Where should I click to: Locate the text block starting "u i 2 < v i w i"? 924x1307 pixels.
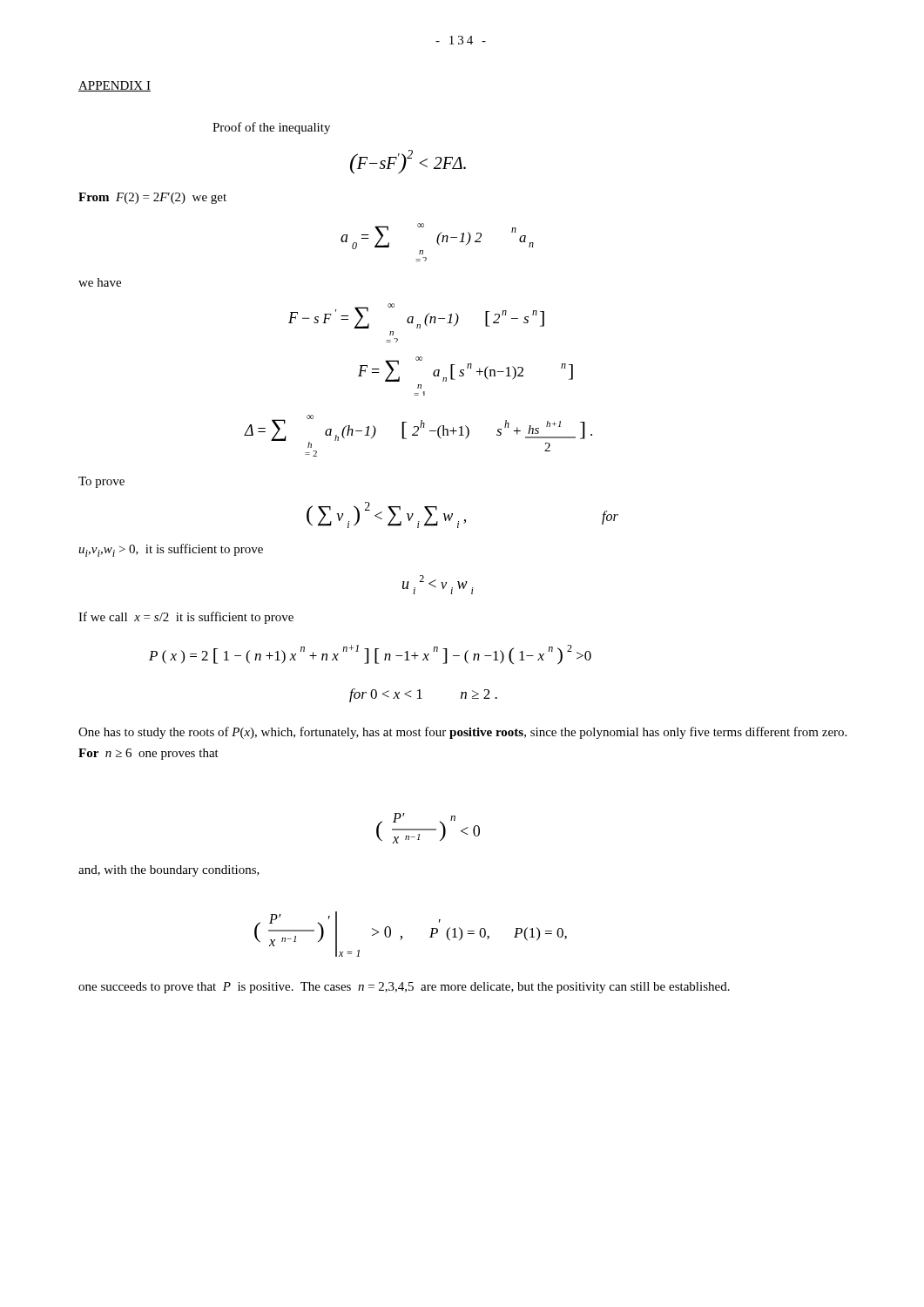pyautogui.click(x=462, y=582)
